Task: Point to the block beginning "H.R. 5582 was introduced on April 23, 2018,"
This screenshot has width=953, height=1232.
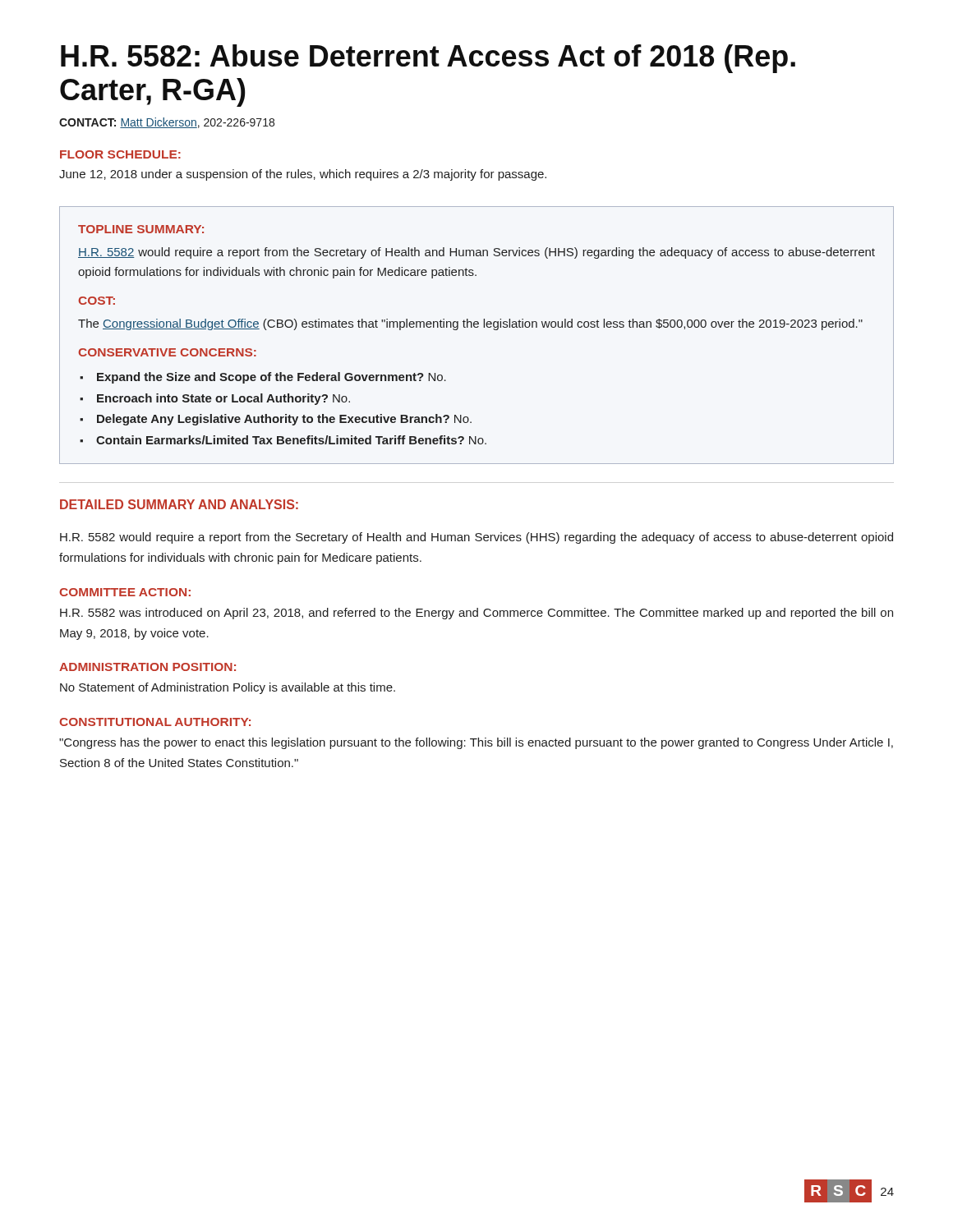Action: pos(476,622)
